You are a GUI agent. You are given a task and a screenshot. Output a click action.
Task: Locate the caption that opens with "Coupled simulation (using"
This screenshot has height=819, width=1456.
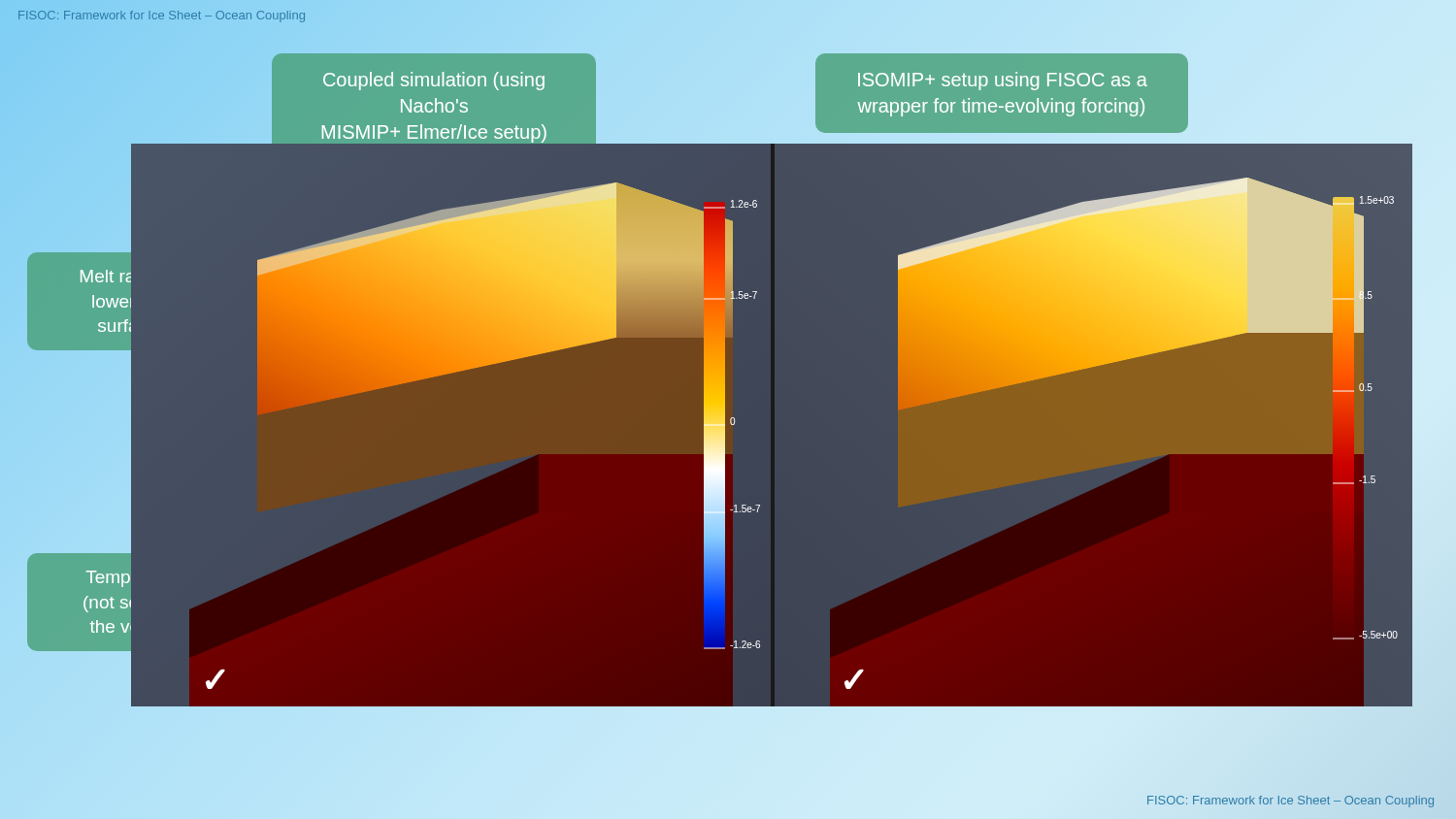point(434,106)
